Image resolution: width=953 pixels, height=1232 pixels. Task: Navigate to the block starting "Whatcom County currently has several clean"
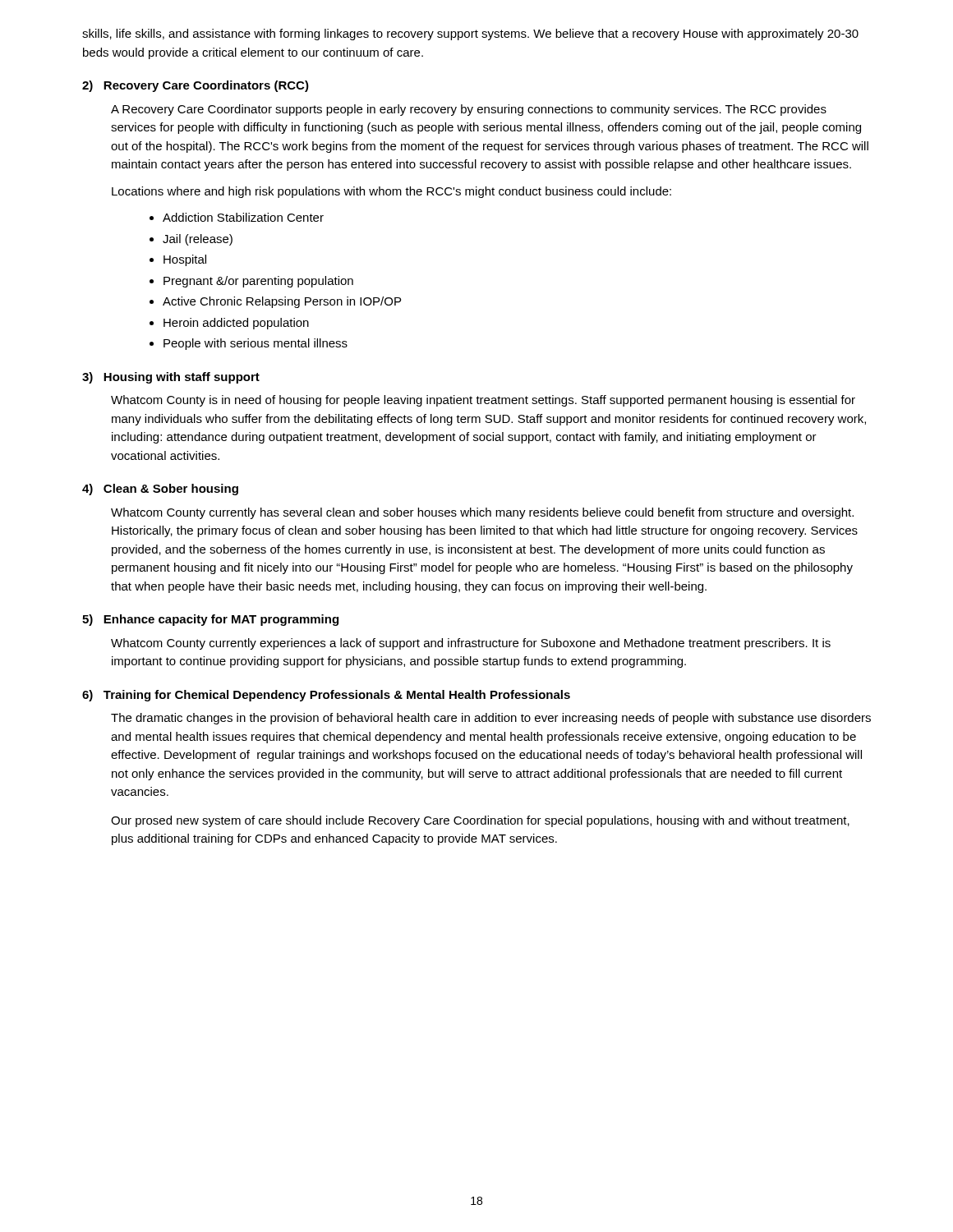493,549
